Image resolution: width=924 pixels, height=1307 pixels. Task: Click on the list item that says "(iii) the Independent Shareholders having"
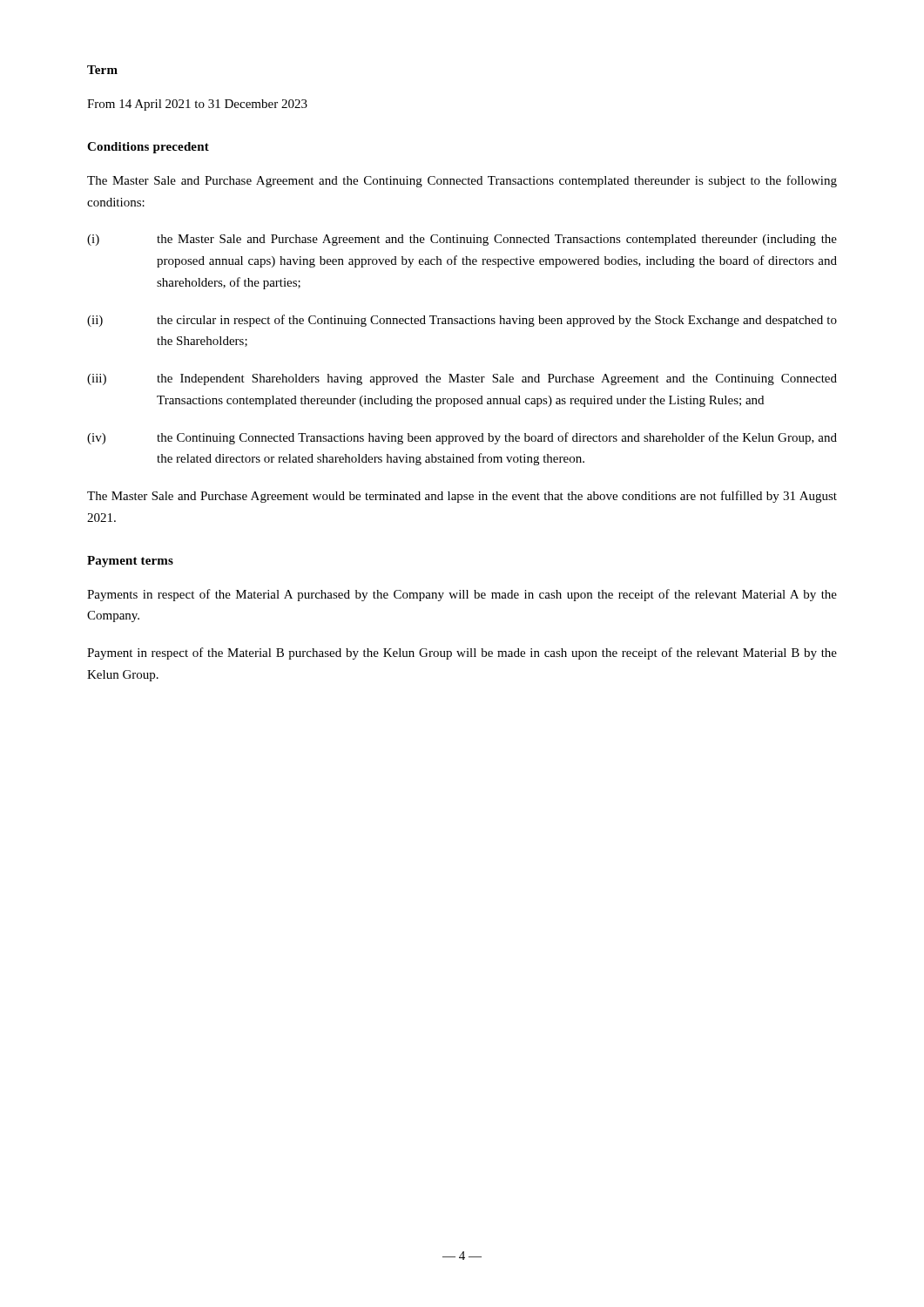point(462,389)
